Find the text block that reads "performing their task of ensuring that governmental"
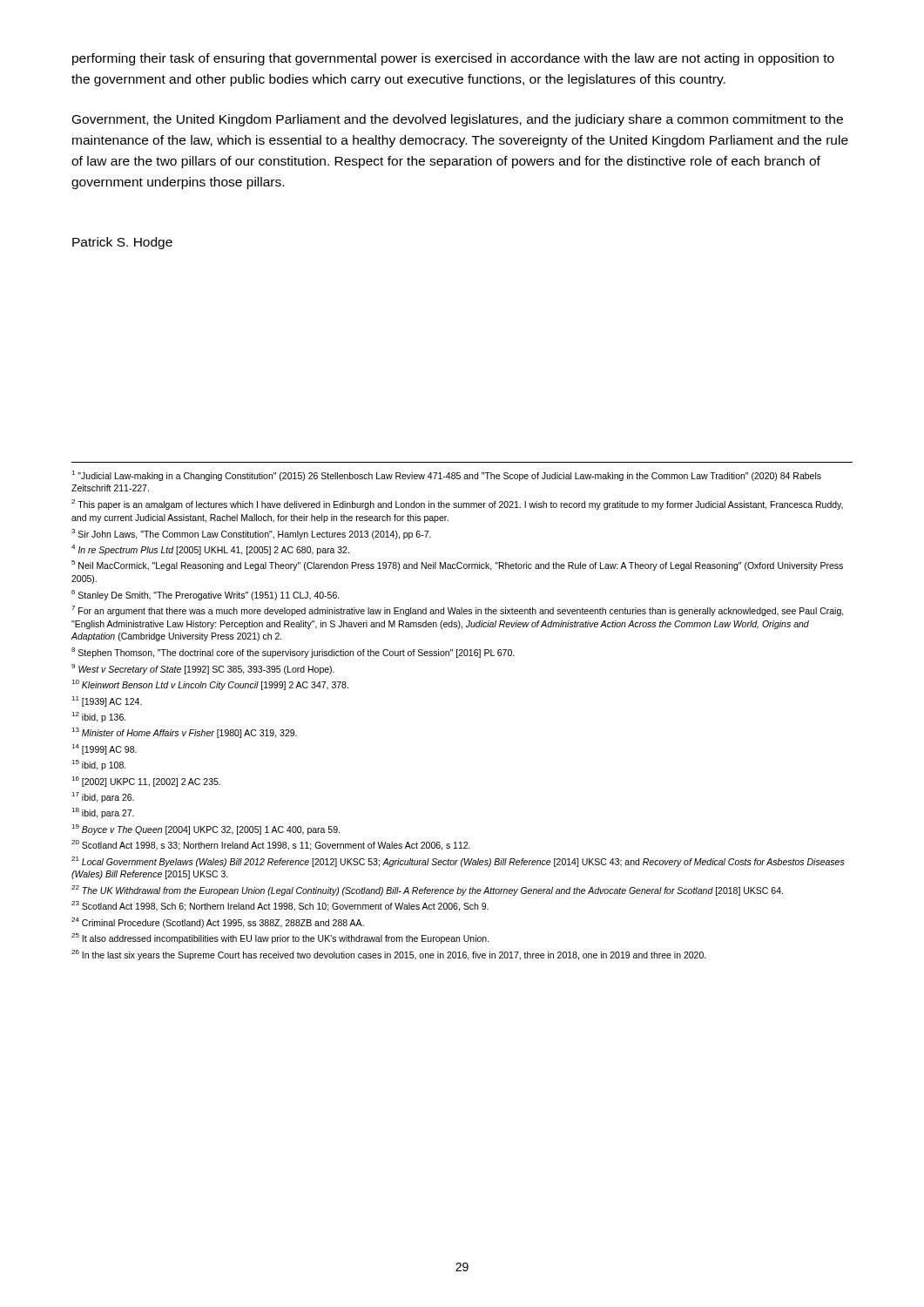Screen dimensions: 1307x924 462,120
